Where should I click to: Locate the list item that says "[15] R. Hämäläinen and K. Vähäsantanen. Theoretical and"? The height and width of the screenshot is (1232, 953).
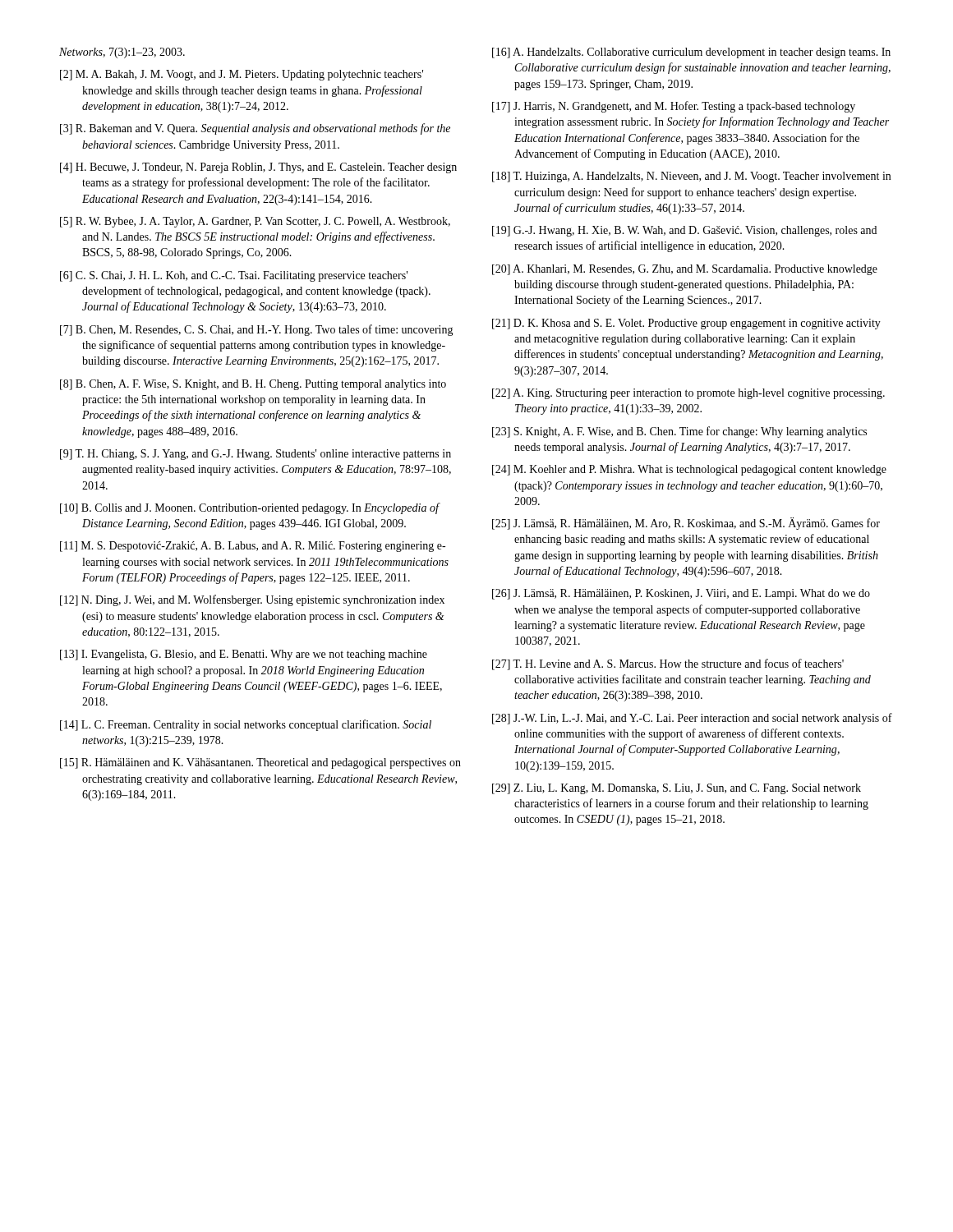tap(260, 779)
